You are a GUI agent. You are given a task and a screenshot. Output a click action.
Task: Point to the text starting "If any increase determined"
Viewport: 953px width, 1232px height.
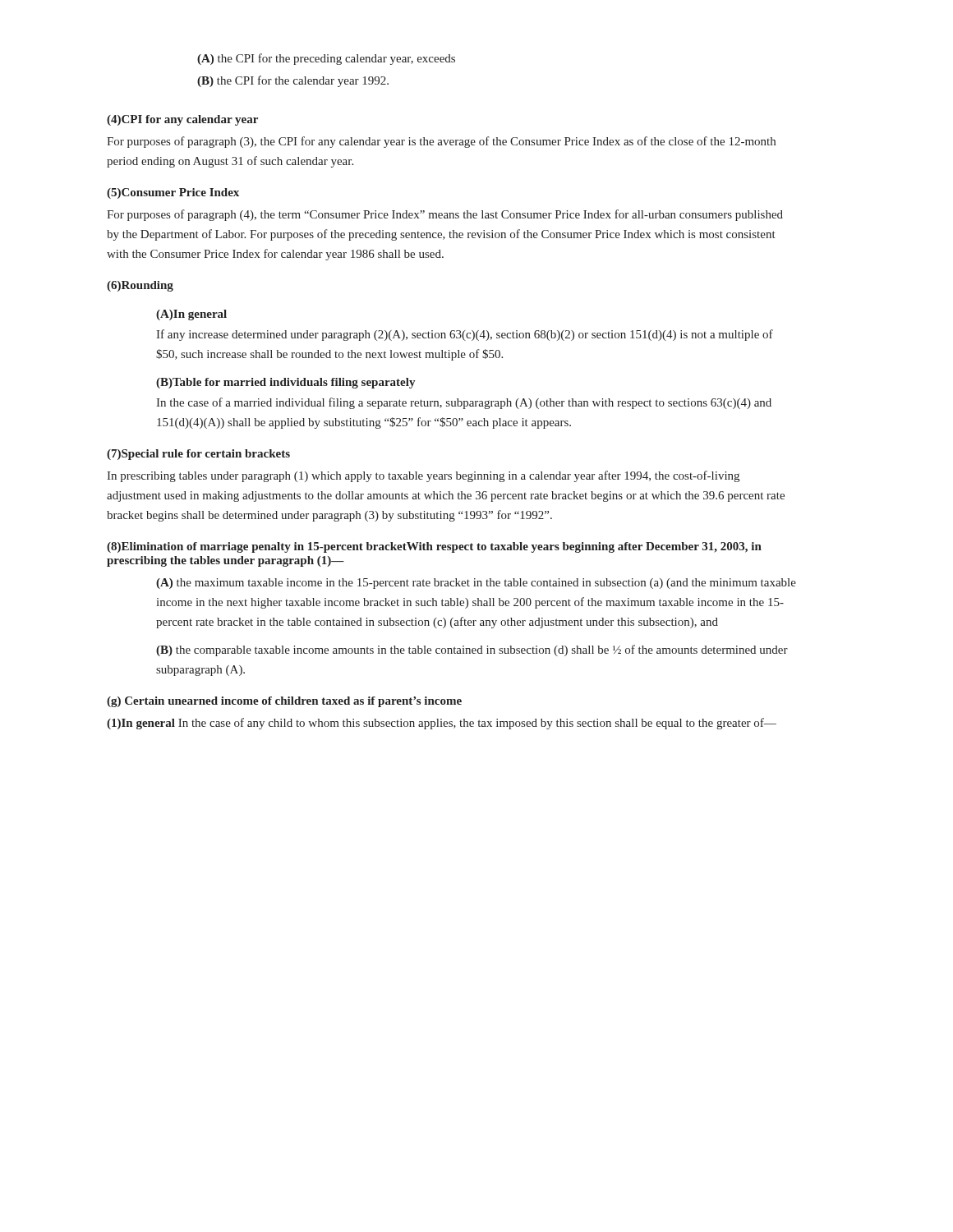(464, 344)
